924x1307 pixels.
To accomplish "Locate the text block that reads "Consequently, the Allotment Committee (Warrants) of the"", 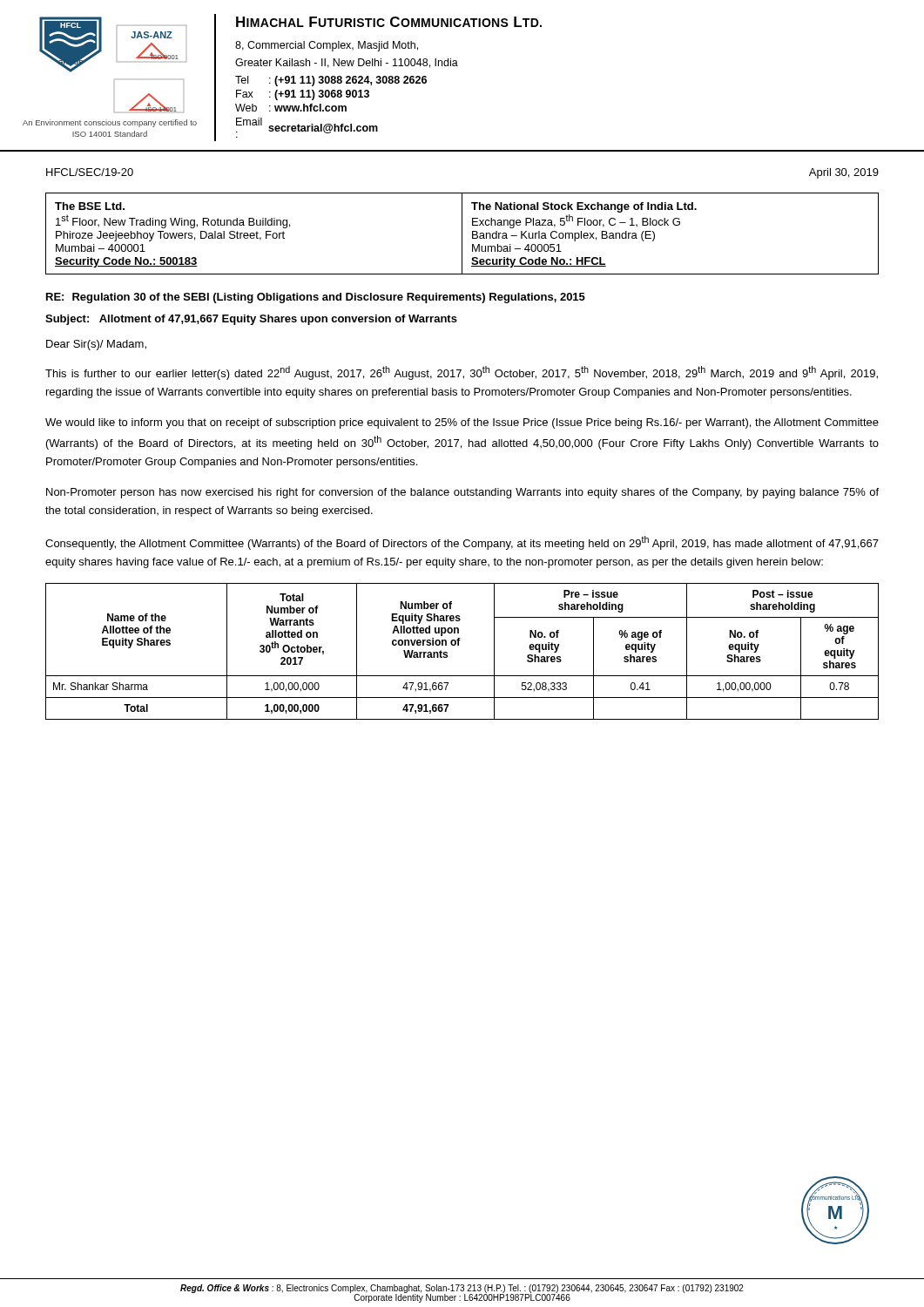I will (462, 551).
